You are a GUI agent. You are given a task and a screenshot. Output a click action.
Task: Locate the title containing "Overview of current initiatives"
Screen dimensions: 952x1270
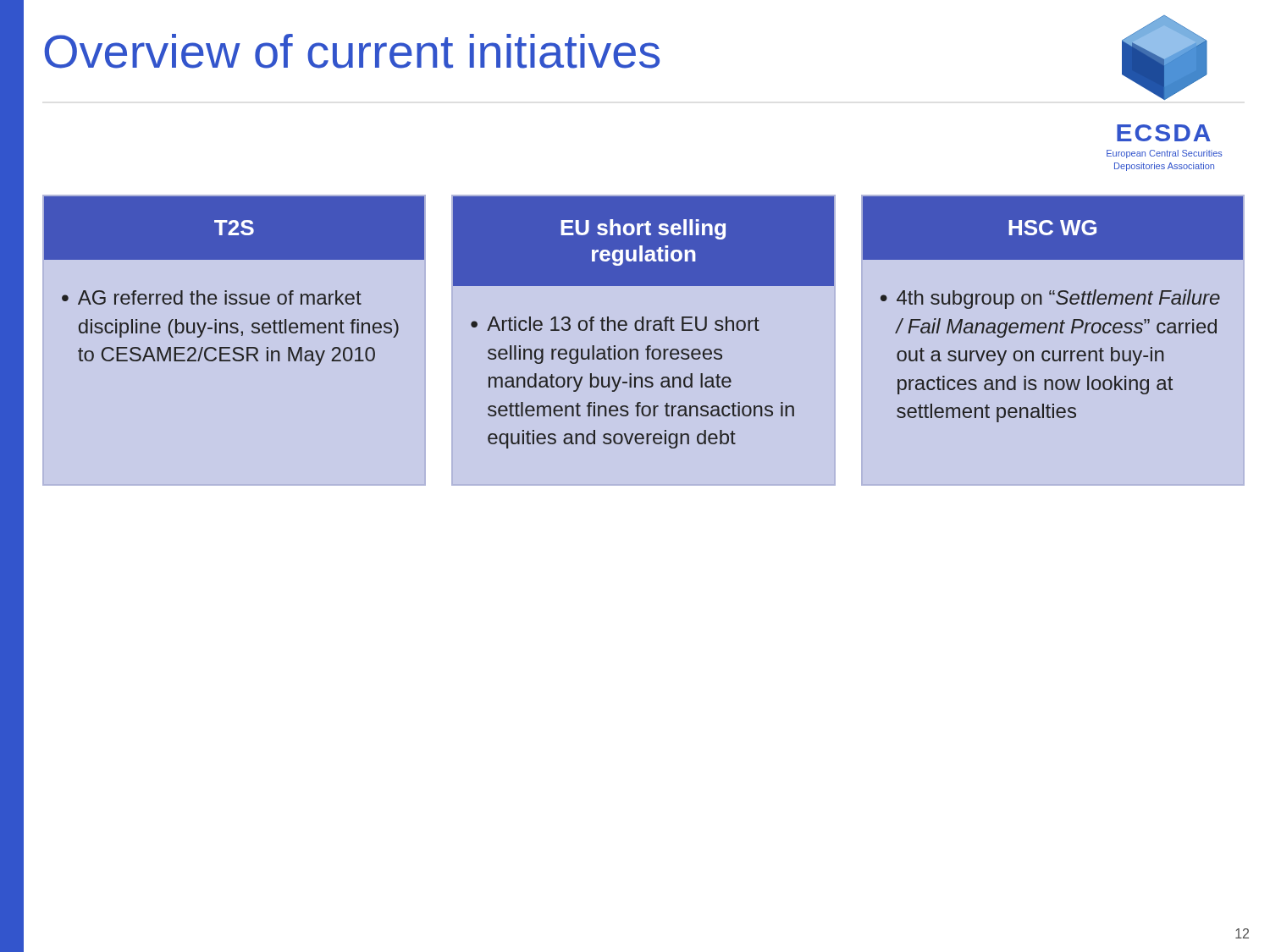[487, 51]
